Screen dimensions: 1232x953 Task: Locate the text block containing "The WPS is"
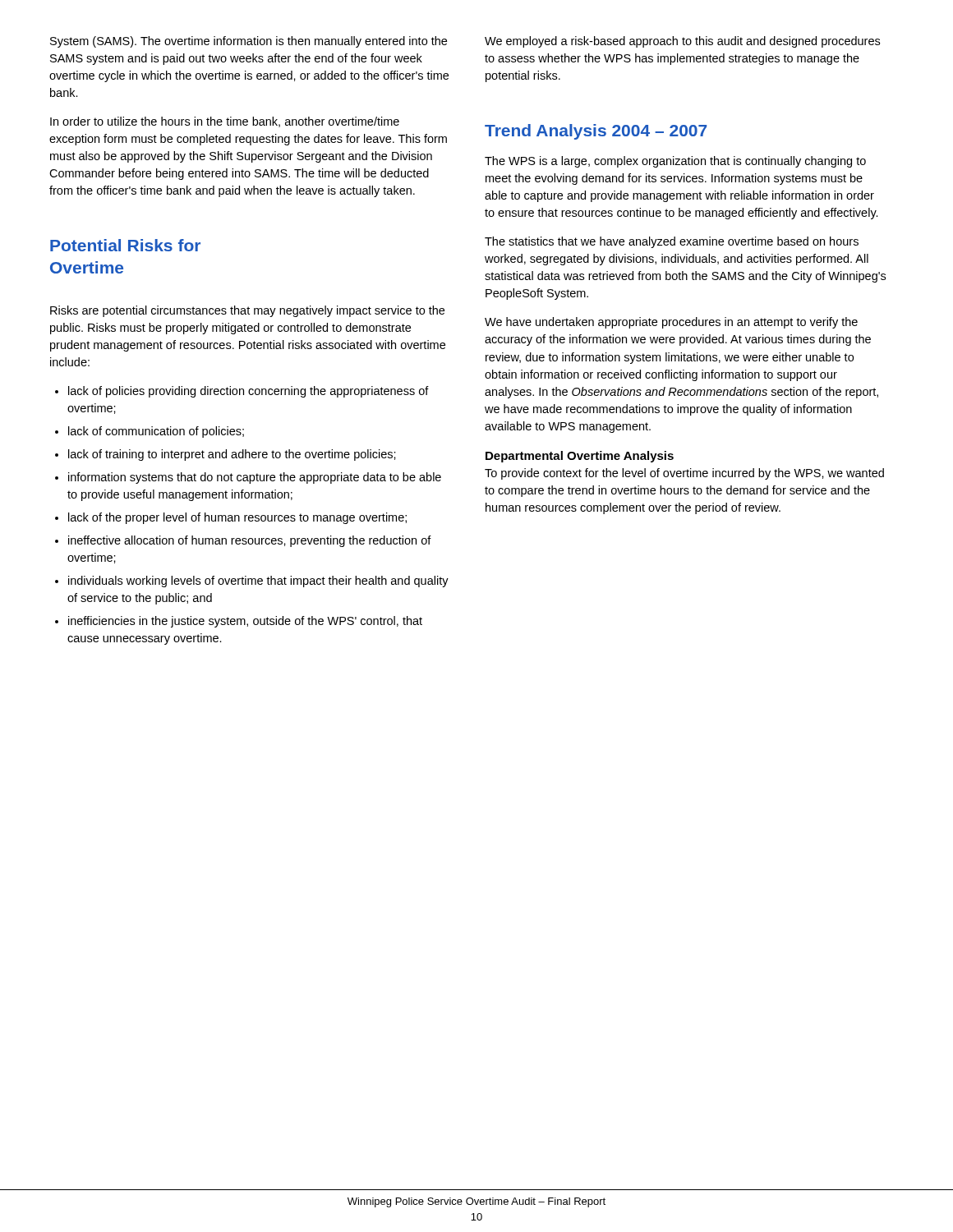[686, 188]
